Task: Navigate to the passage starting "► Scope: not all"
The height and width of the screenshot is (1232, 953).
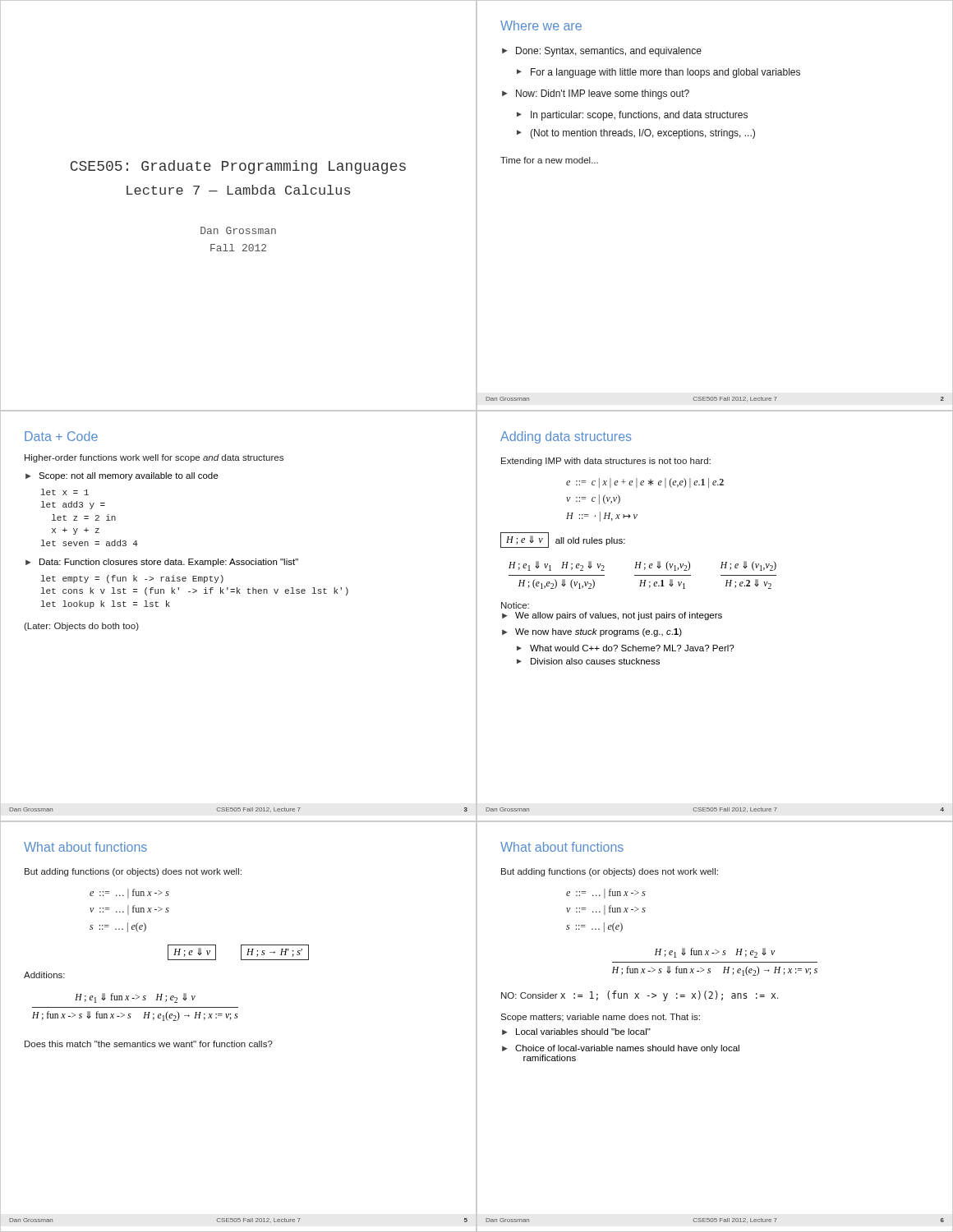Action: coord(122,476)
